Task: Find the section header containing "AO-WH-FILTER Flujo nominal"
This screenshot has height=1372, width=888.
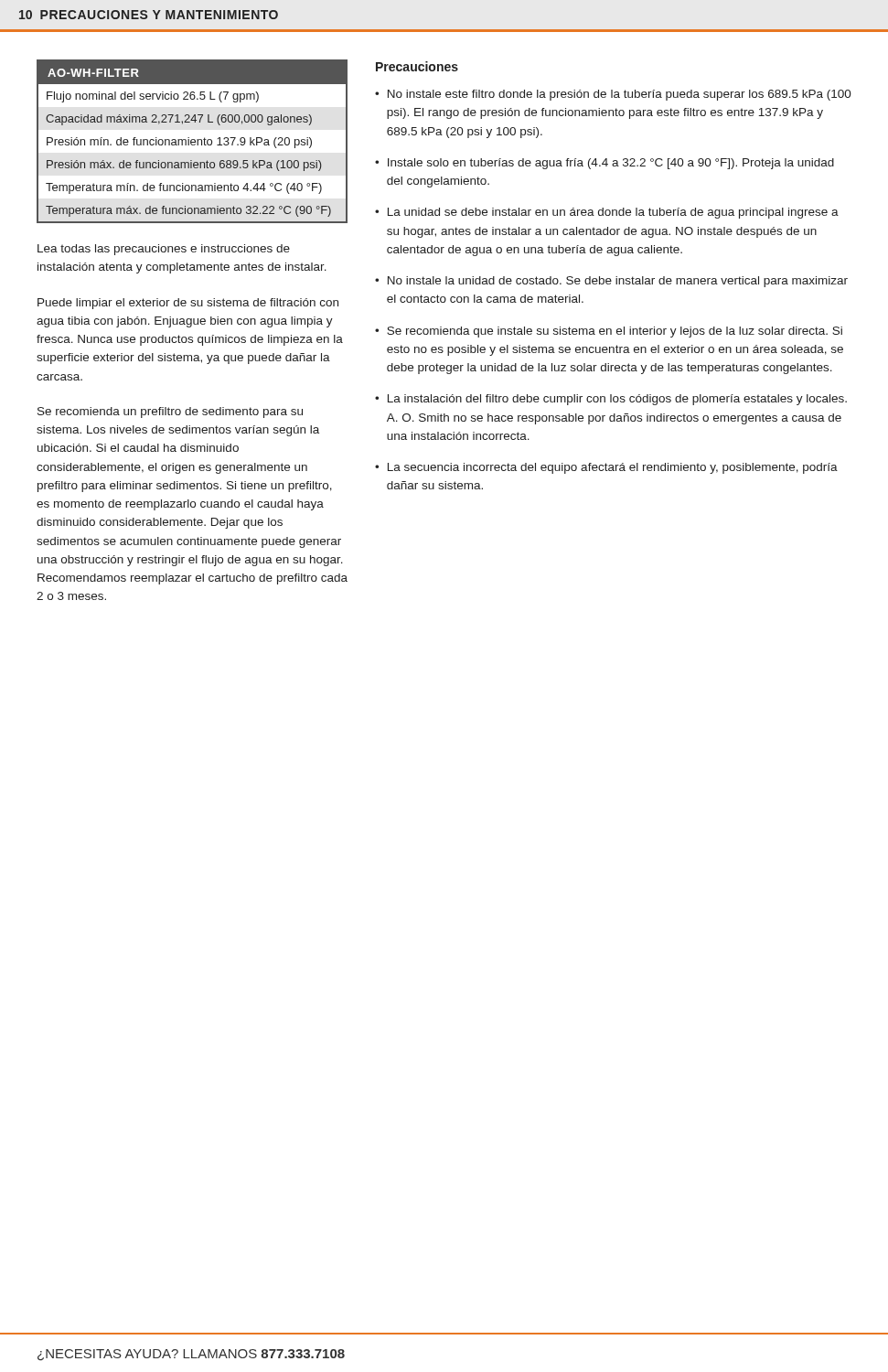Action: (192, 141)
